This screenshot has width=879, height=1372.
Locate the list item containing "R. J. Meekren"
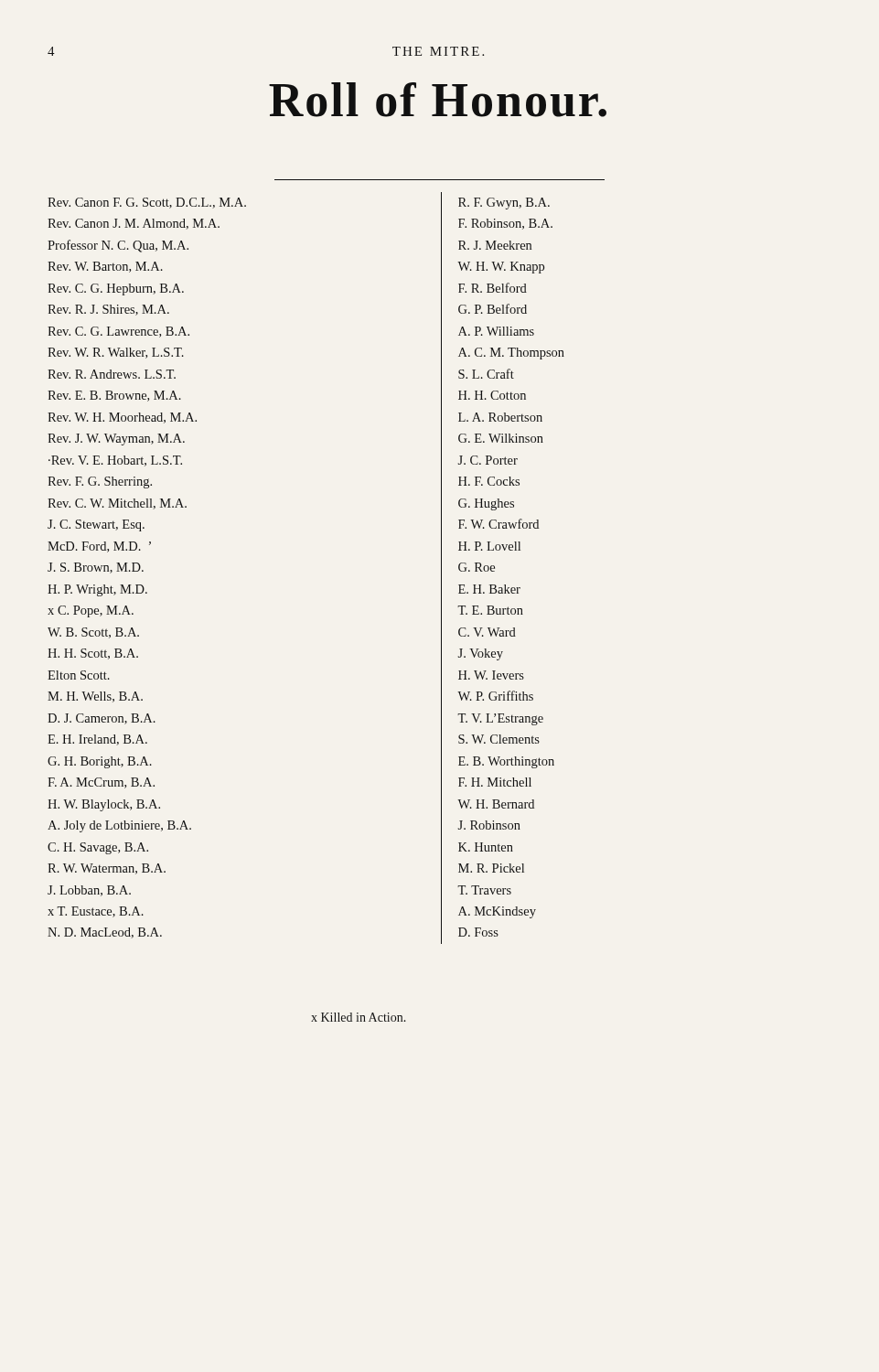[x=495, y=245]
